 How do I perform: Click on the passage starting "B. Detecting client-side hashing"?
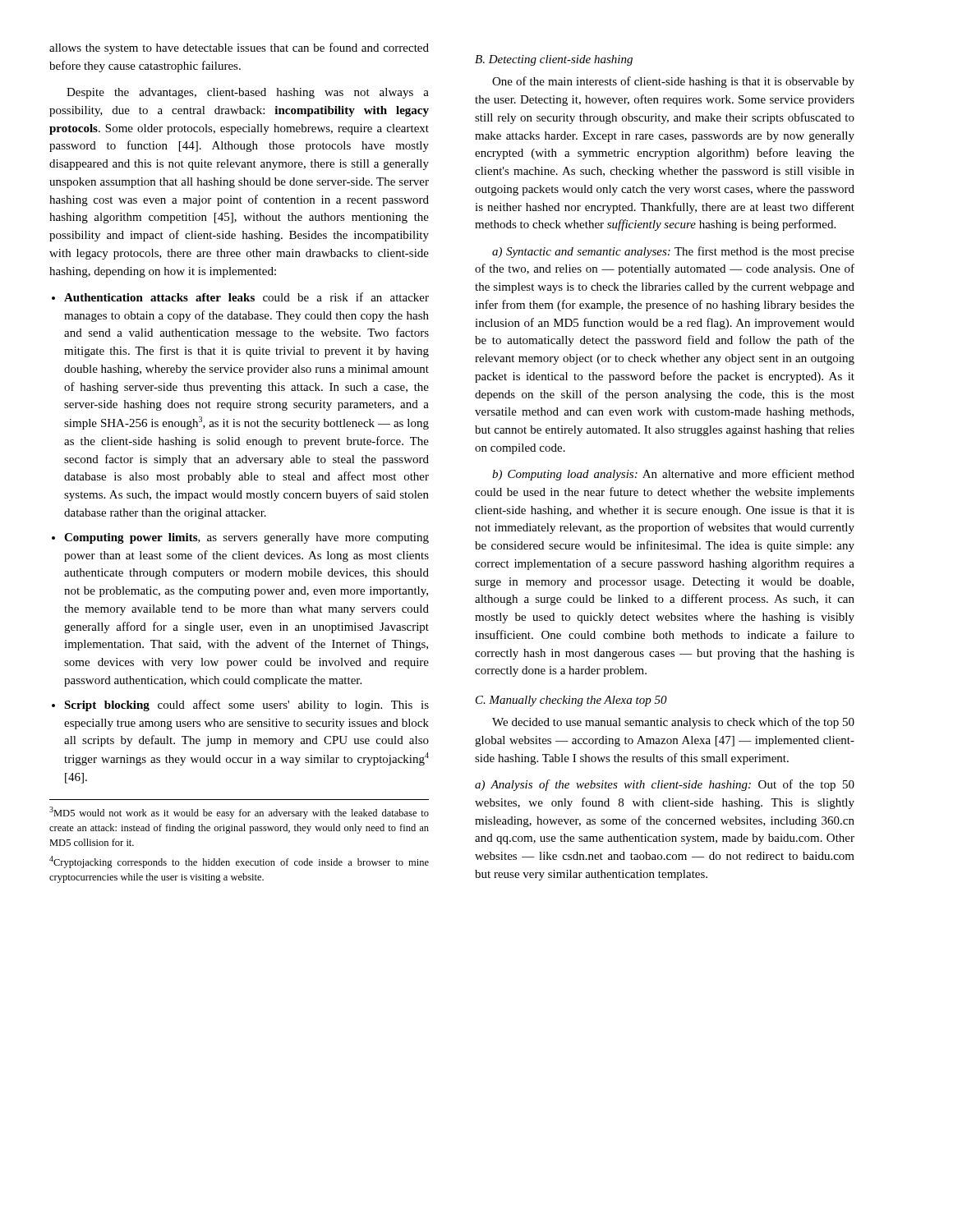(554, 59)
